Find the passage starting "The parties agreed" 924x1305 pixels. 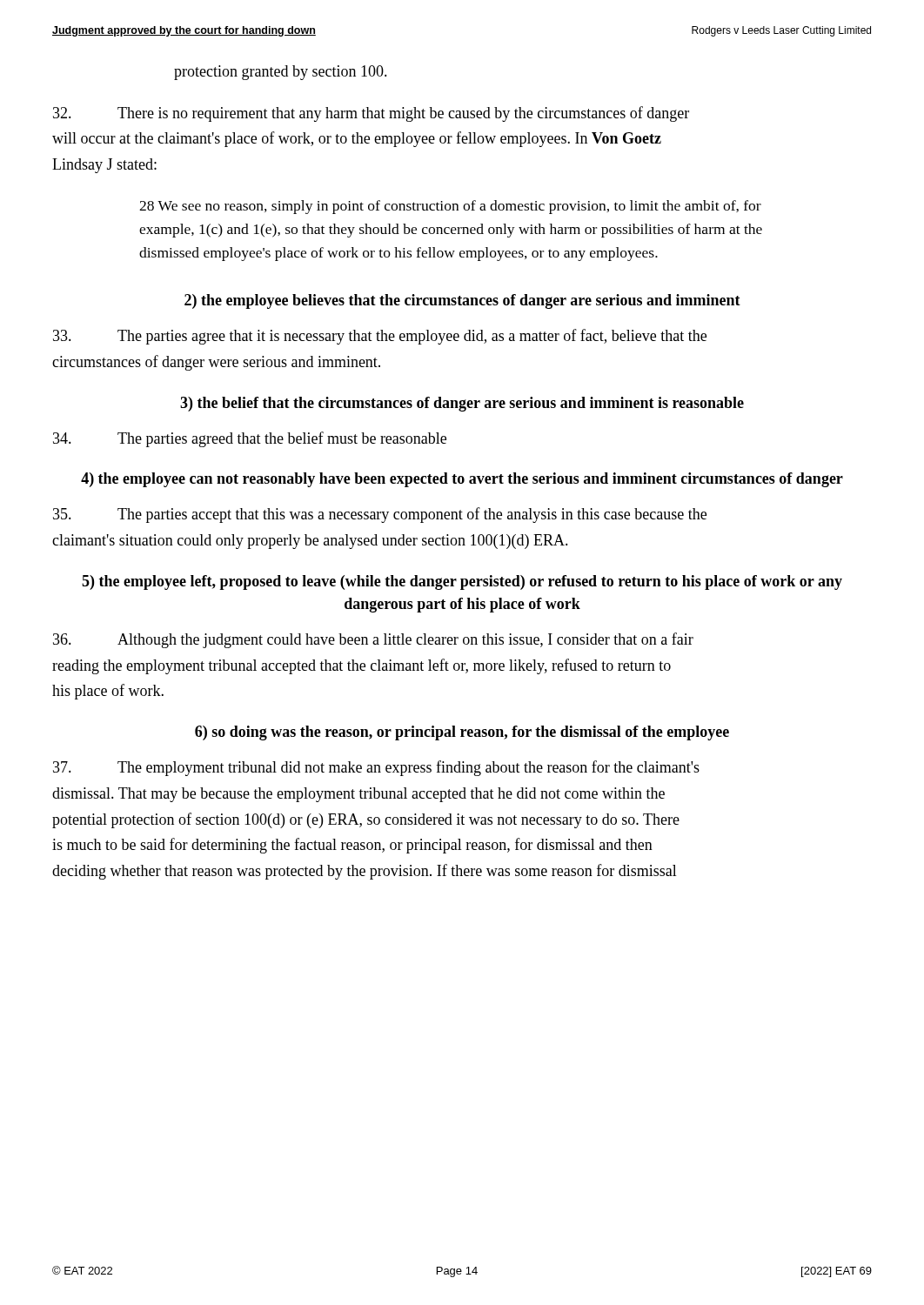[250, 439]
